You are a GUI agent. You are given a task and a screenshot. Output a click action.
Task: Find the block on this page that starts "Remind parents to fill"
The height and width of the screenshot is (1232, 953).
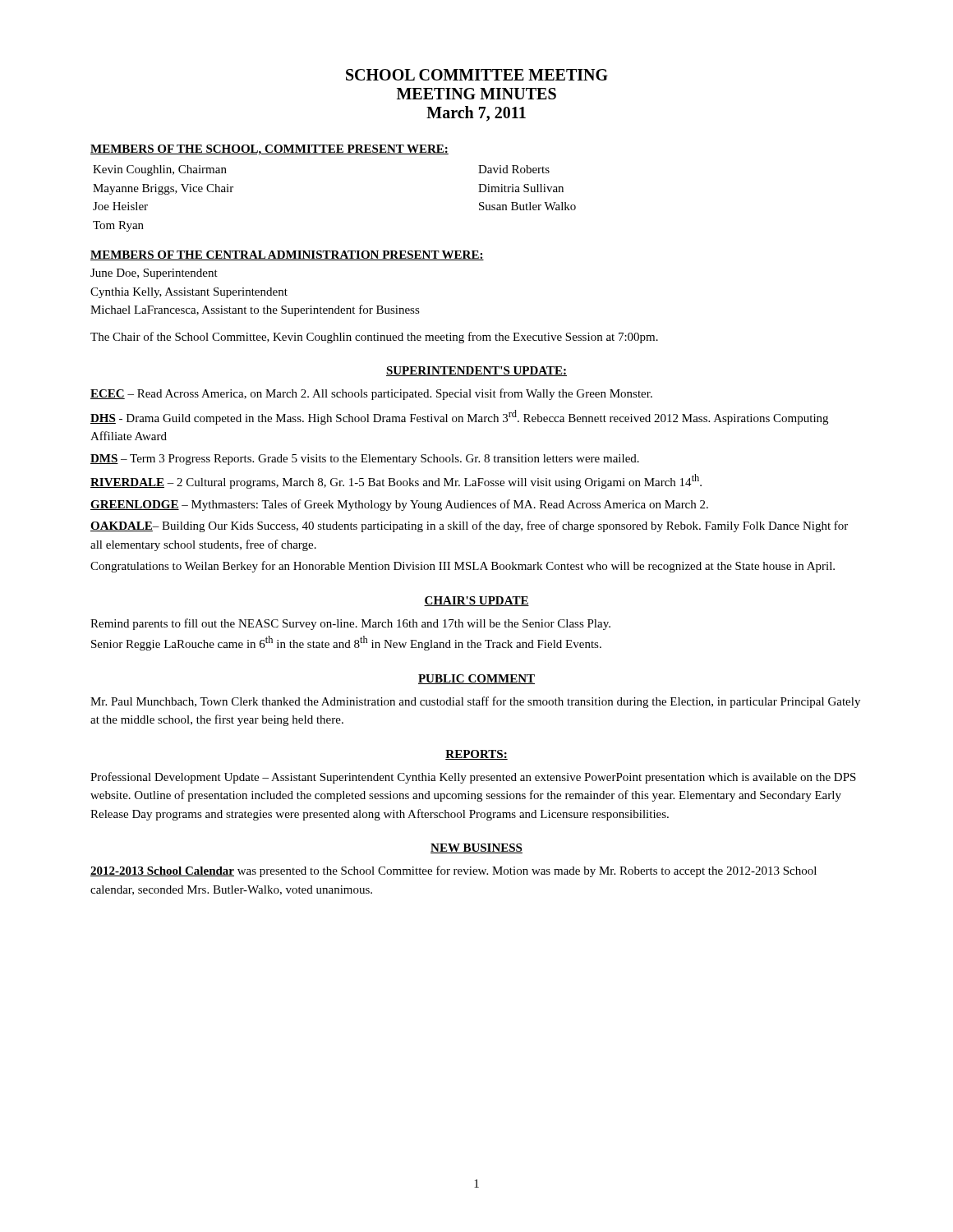(x=351, y=633)
